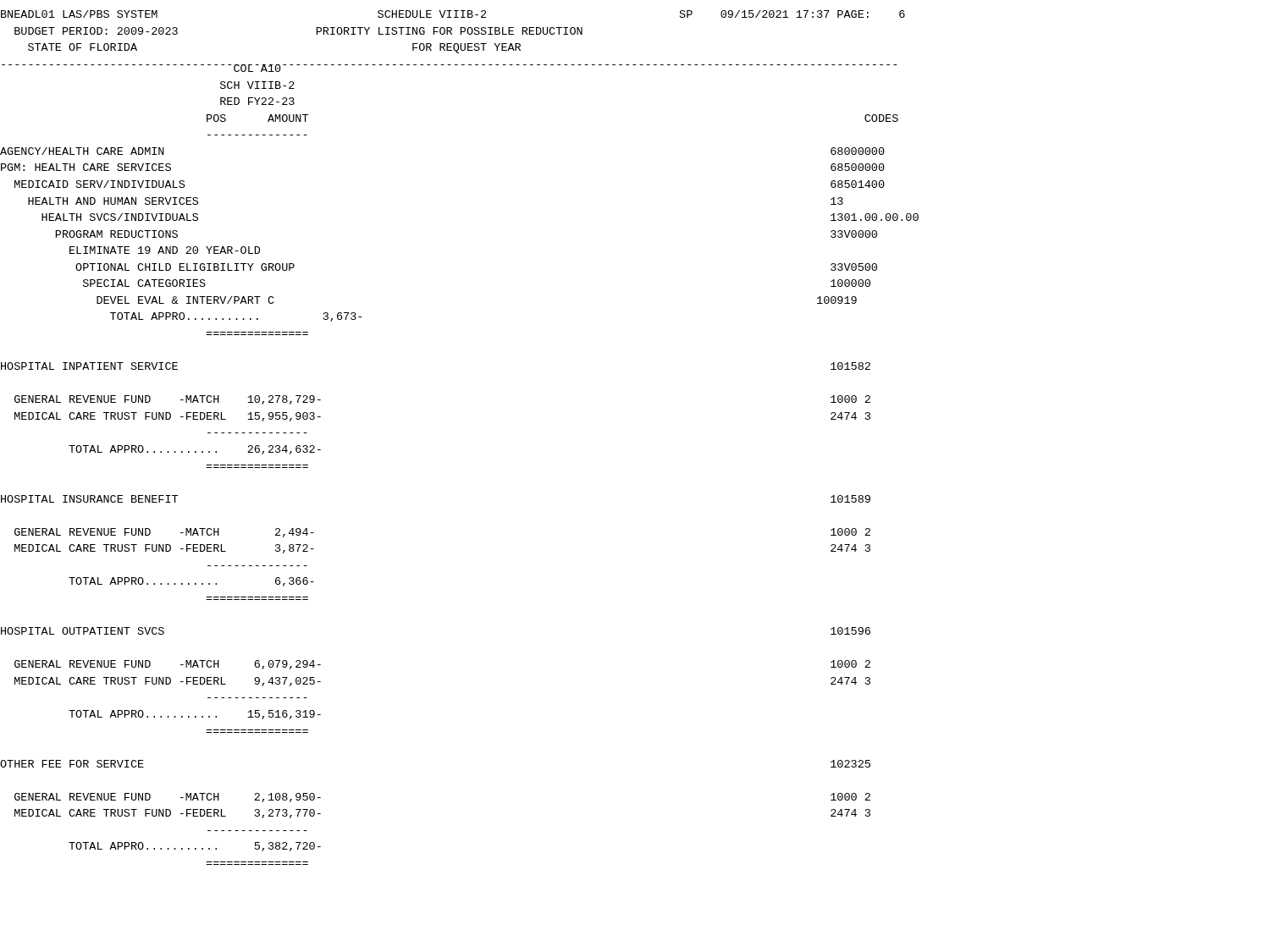
Task: Find the table
Action: (x=635, y=467)
